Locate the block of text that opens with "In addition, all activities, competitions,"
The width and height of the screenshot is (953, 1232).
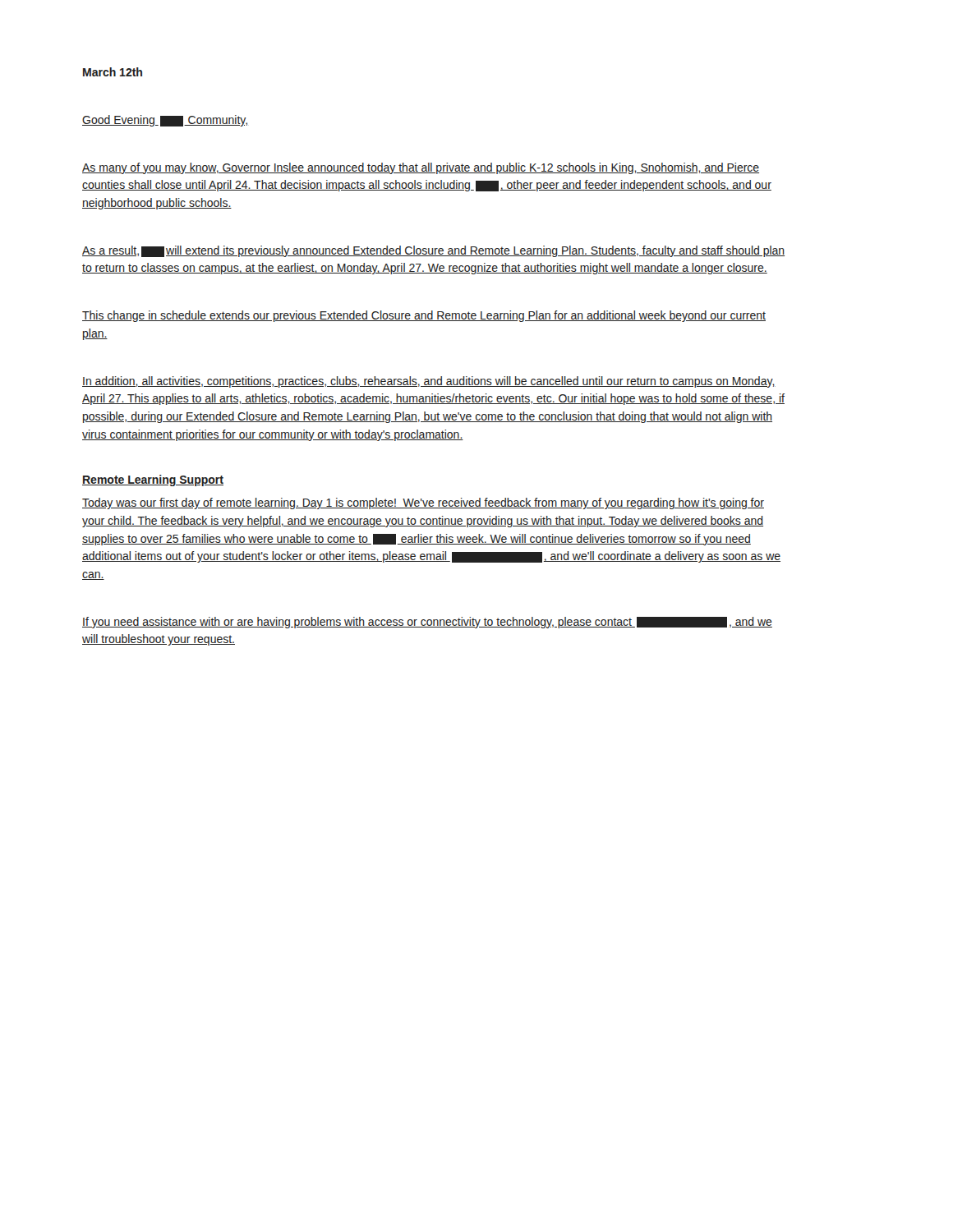(x=433, y=407)
